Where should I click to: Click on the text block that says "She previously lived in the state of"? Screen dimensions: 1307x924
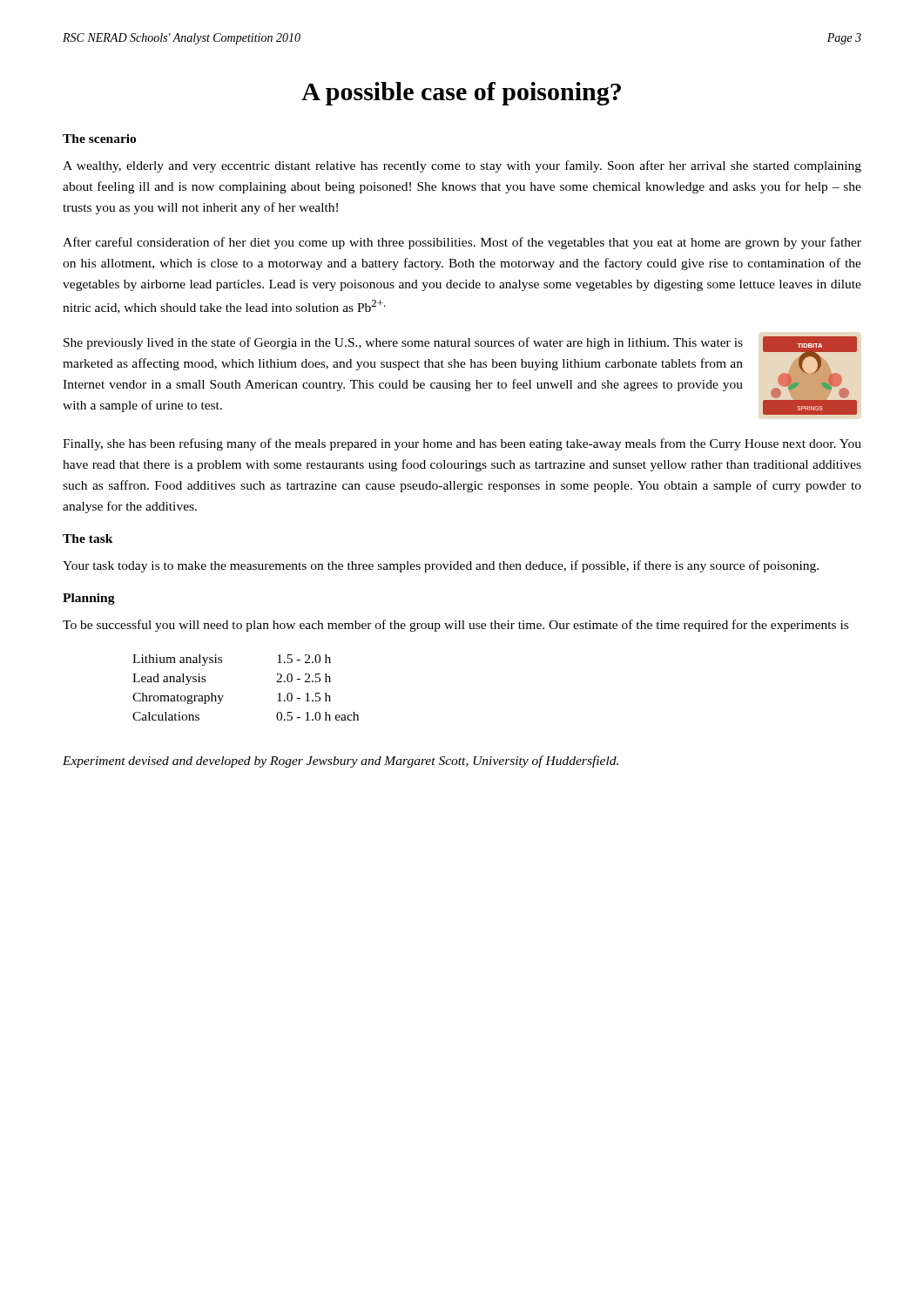(403, 374)
